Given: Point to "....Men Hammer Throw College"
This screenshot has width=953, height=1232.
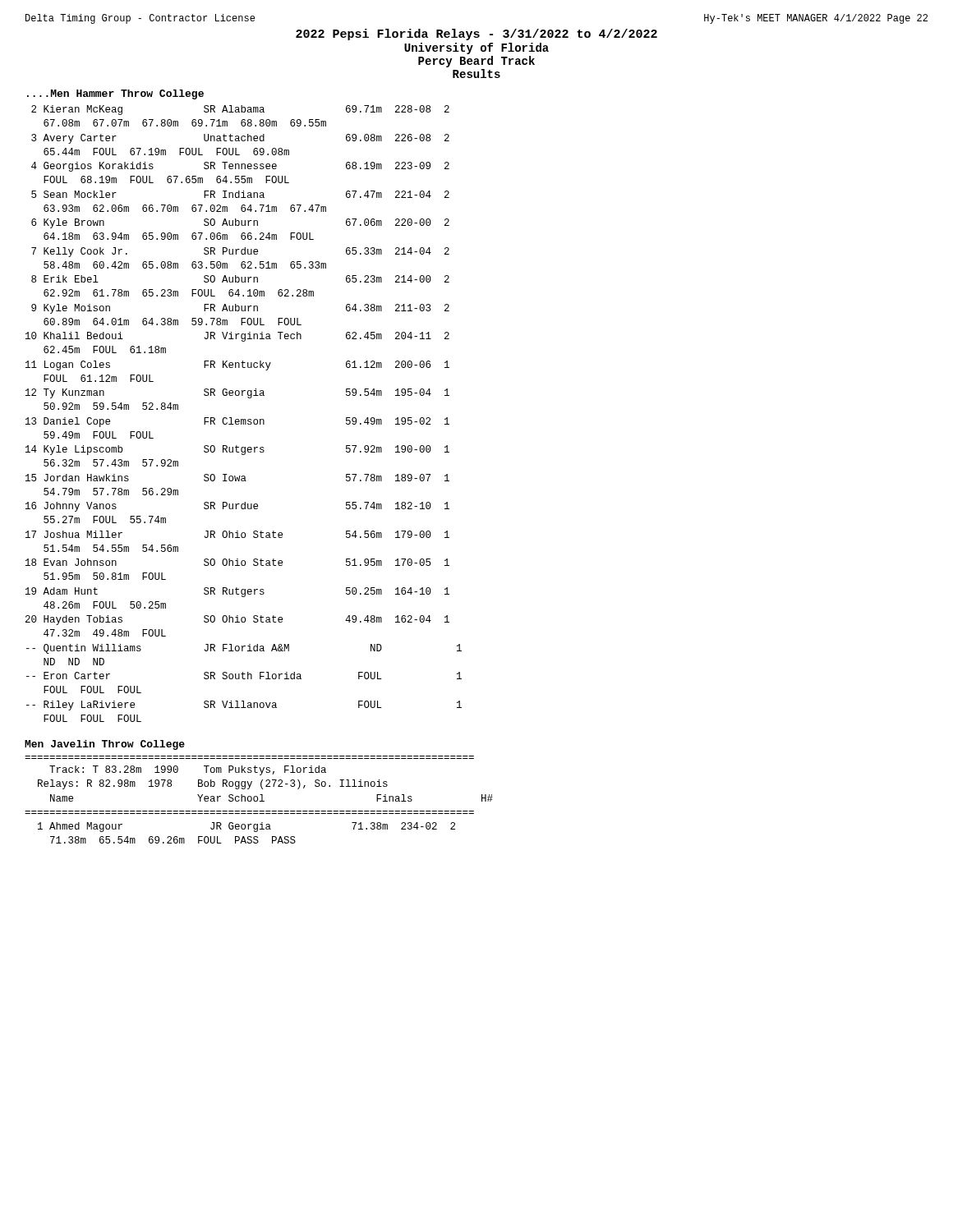Looking at the screenshot, I should tap(114, 94).
